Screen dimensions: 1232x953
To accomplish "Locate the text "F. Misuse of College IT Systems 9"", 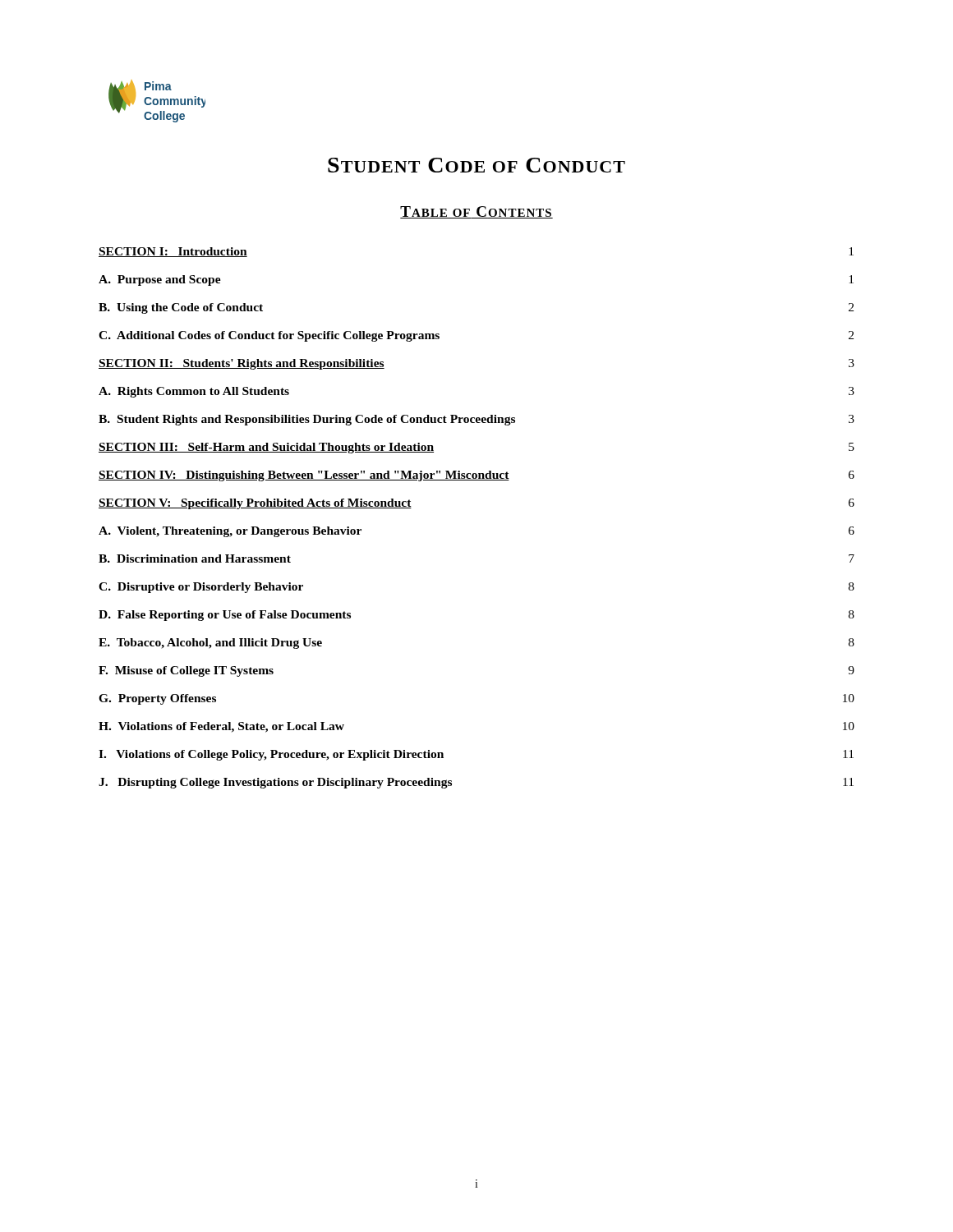I will pyautogui.click(x=188, y=671).
